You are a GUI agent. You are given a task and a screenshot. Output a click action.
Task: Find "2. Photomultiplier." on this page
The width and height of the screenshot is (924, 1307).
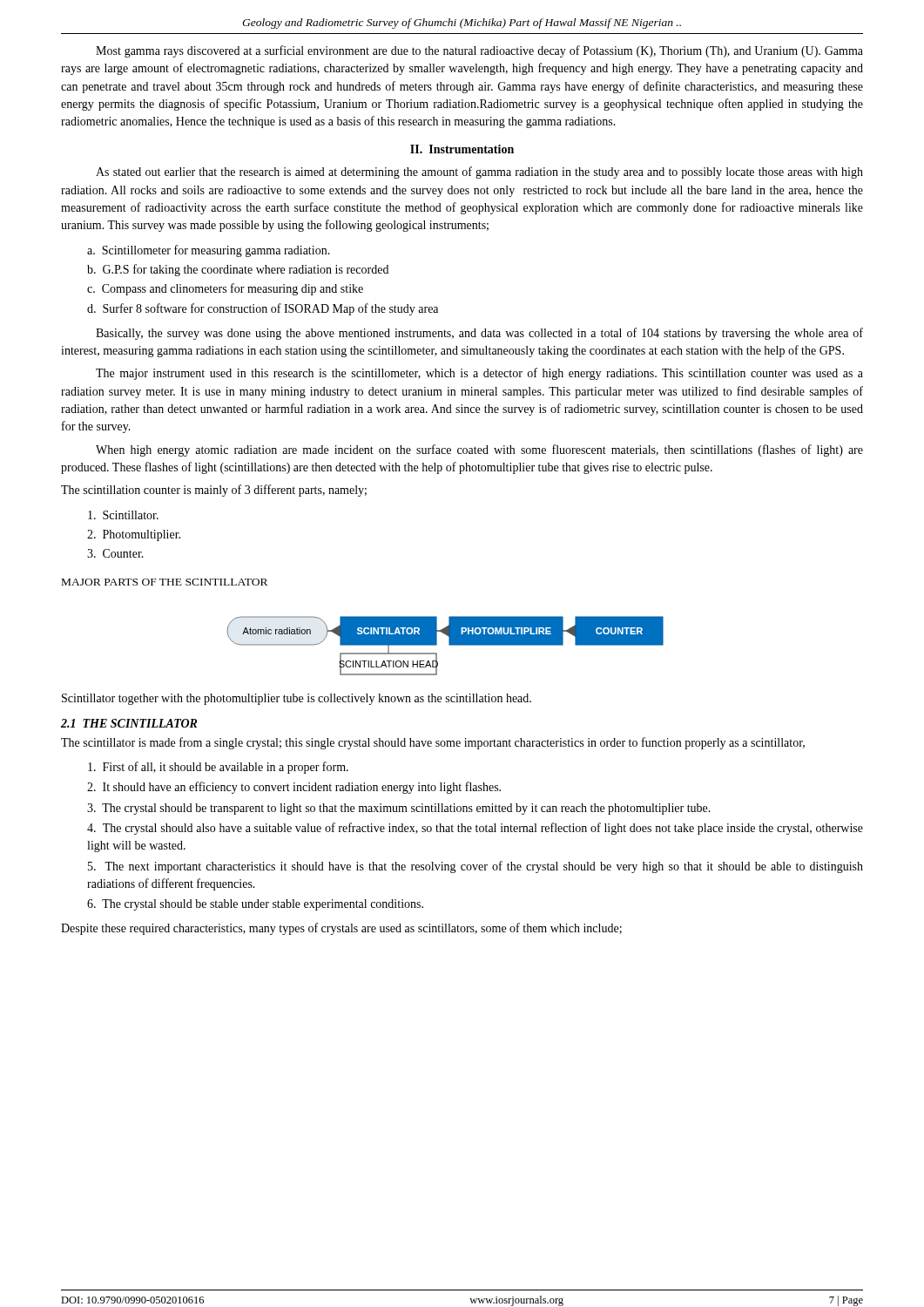click(134, 534)
